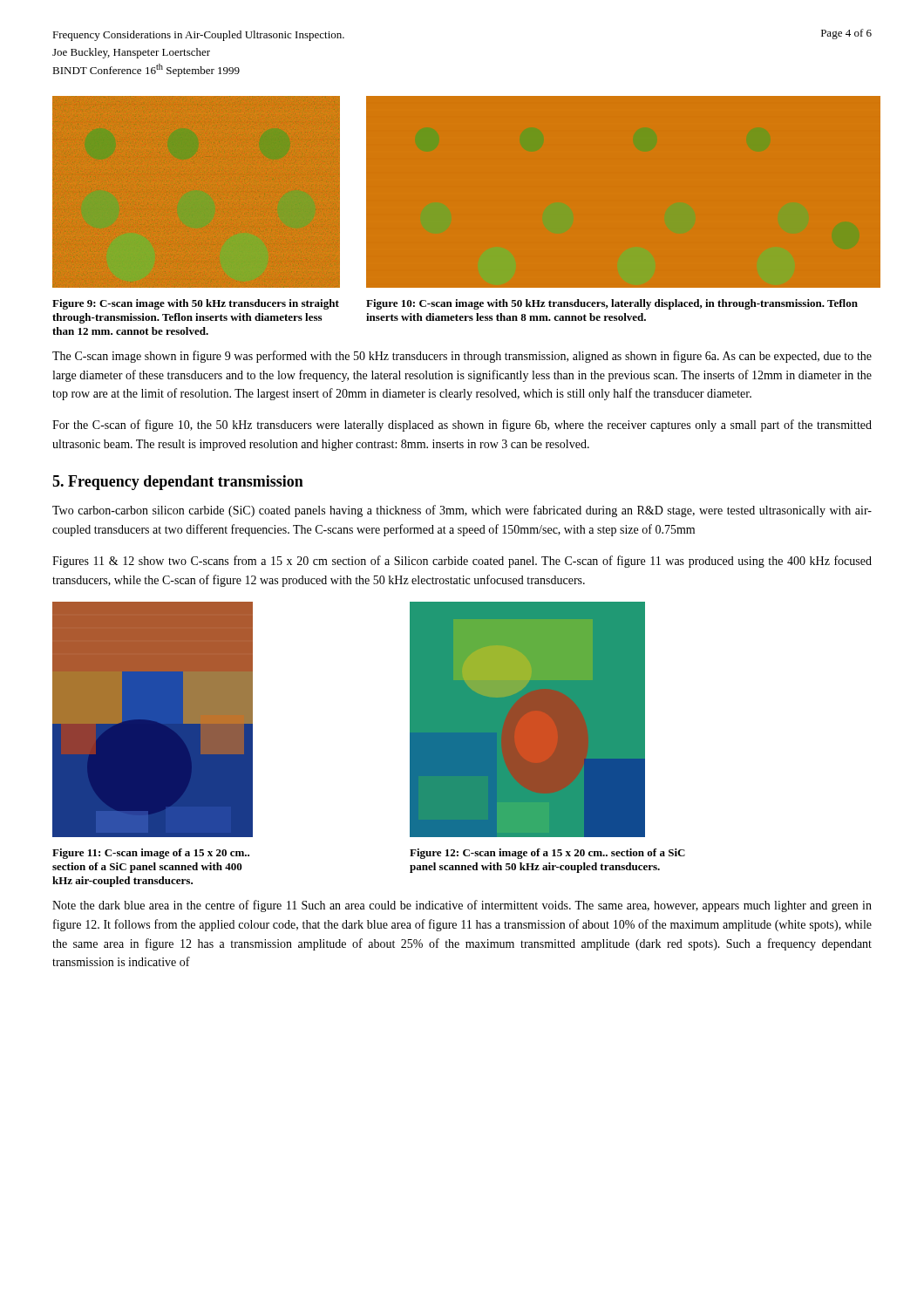Click on the passage starting "Figure 10: C-scan"
924x1308 pixels.
tap(612, 310)
